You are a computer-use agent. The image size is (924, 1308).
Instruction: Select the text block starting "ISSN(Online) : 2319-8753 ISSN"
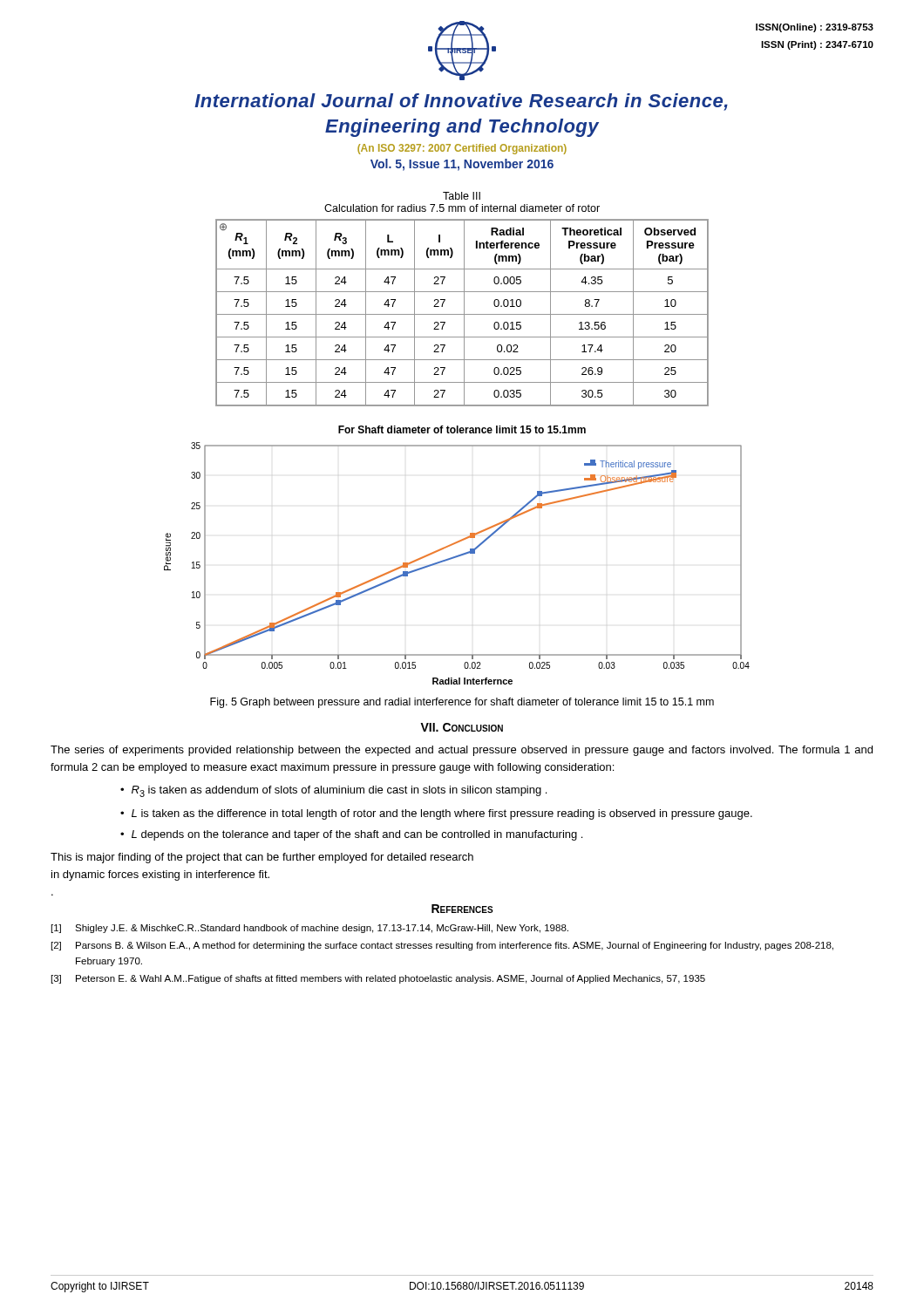tap(814, 36)
